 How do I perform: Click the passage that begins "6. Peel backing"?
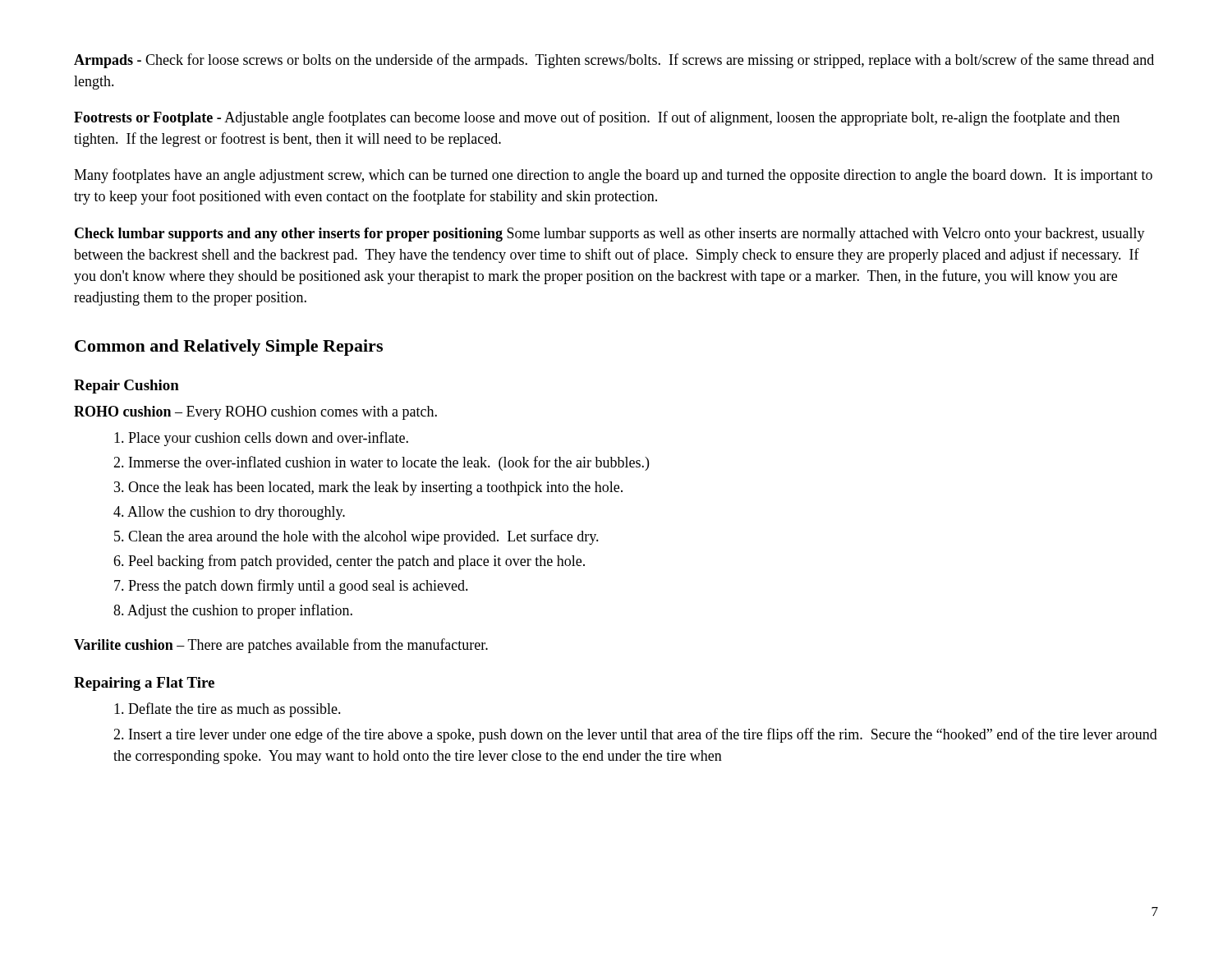pos(350,561)
